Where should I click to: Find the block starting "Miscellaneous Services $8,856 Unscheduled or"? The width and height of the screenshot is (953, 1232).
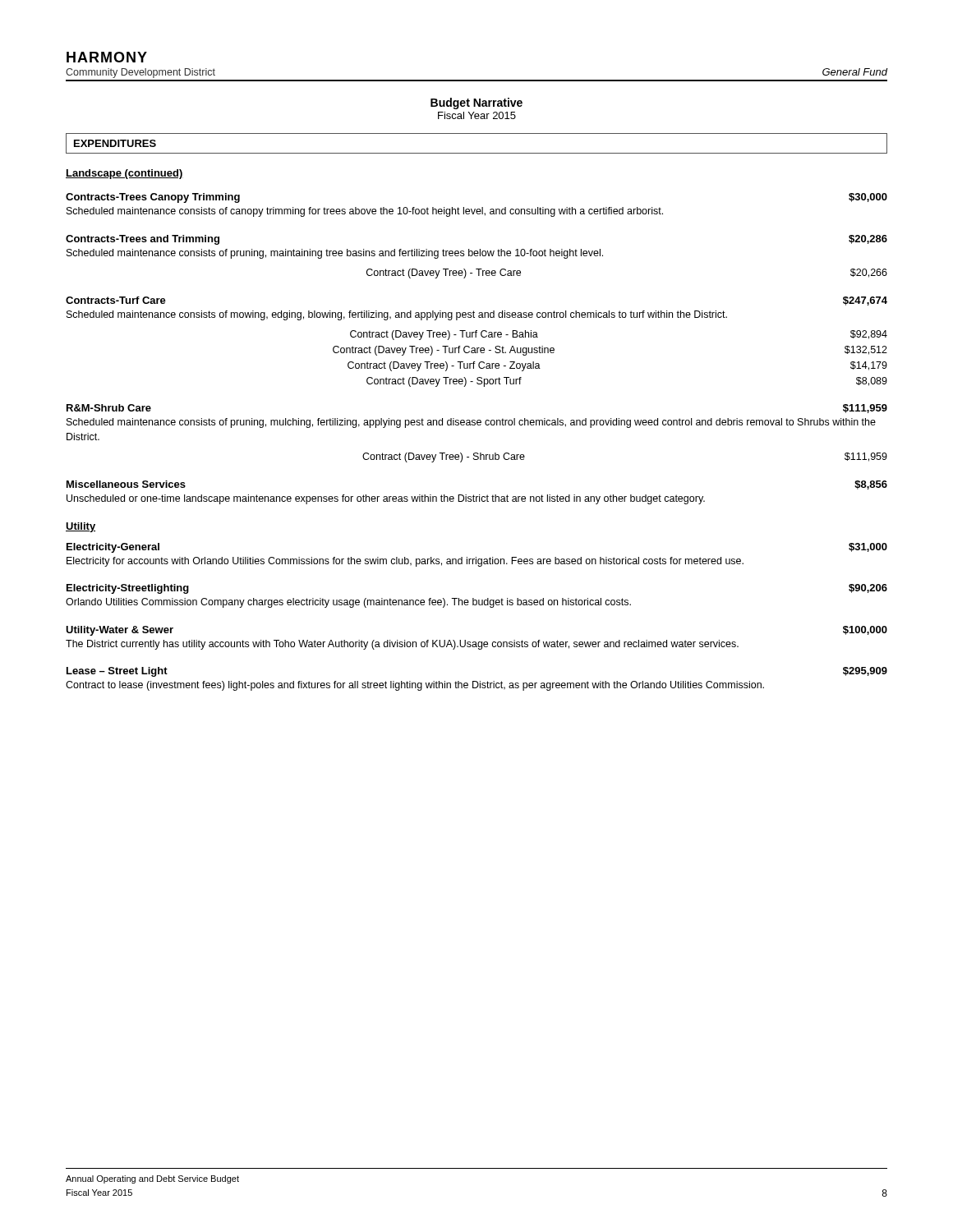point(476,492)
